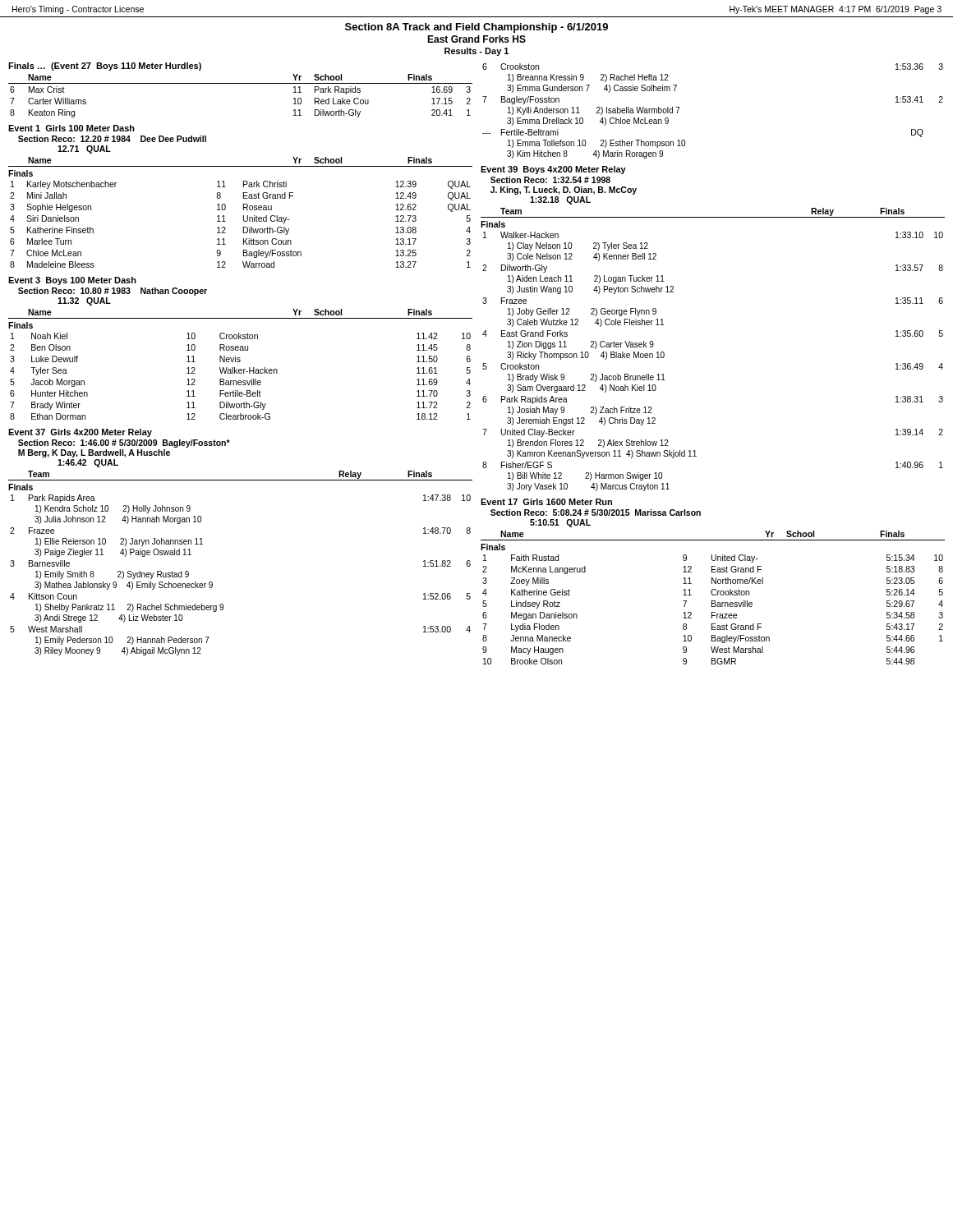Click on the text starting "Section 8A Track and Field Championship -"
Screen dimensions: 1232x953
coord(476,27)
